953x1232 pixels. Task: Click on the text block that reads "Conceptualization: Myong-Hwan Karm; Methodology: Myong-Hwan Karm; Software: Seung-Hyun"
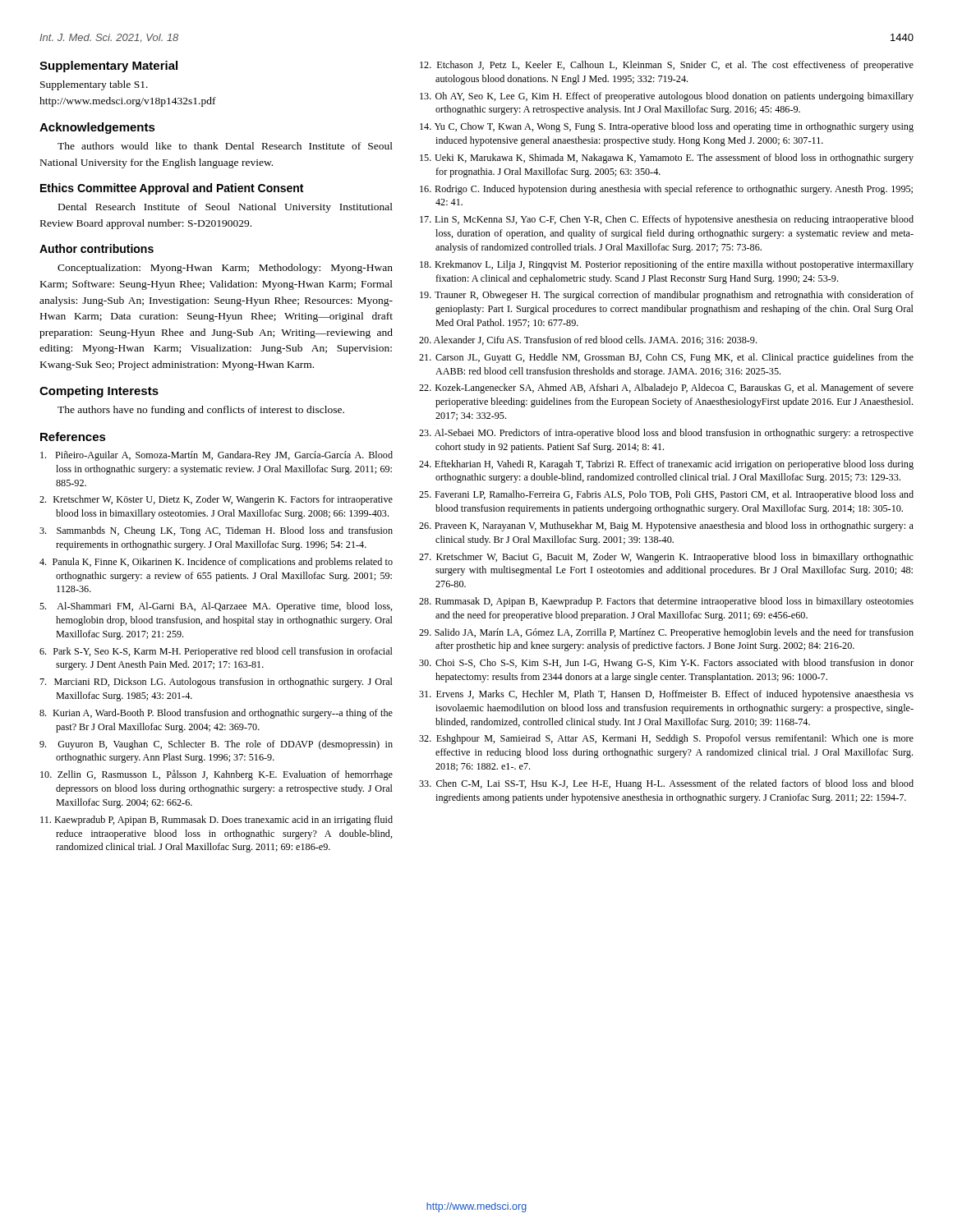click(216, 316)
